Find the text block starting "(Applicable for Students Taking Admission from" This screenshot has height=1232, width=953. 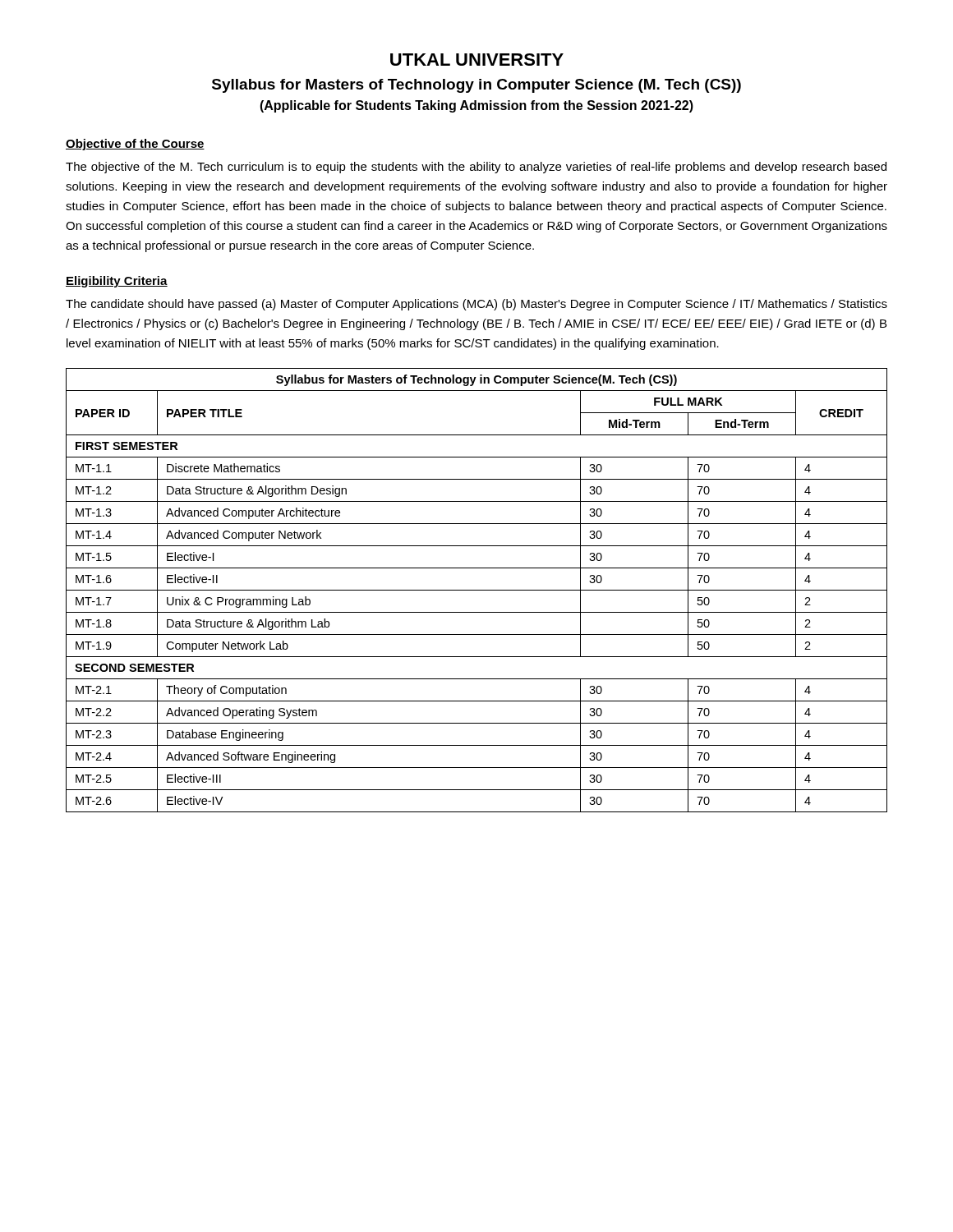476,106
